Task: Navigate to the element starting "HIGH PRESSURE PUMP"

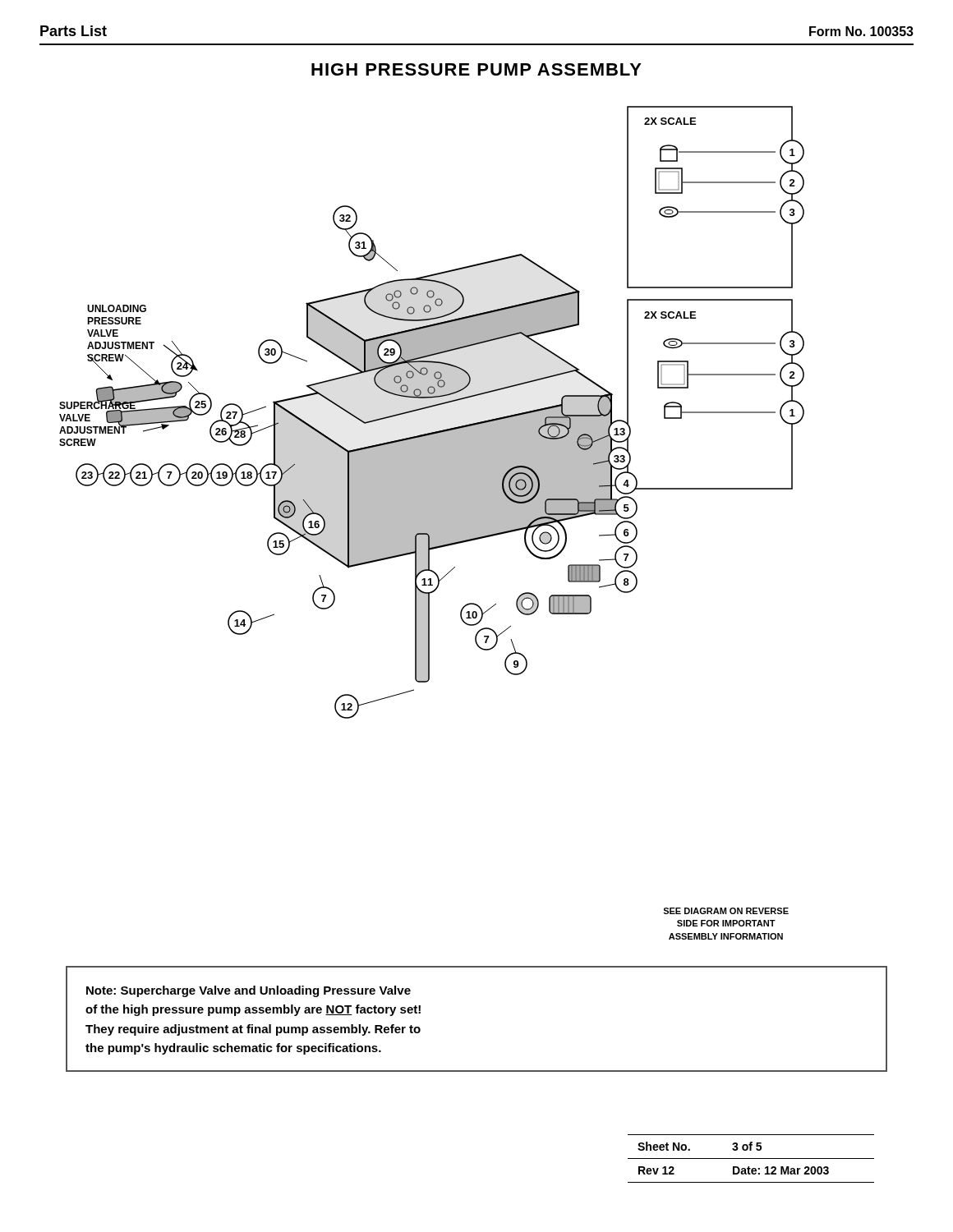Action: click(476, 69)
